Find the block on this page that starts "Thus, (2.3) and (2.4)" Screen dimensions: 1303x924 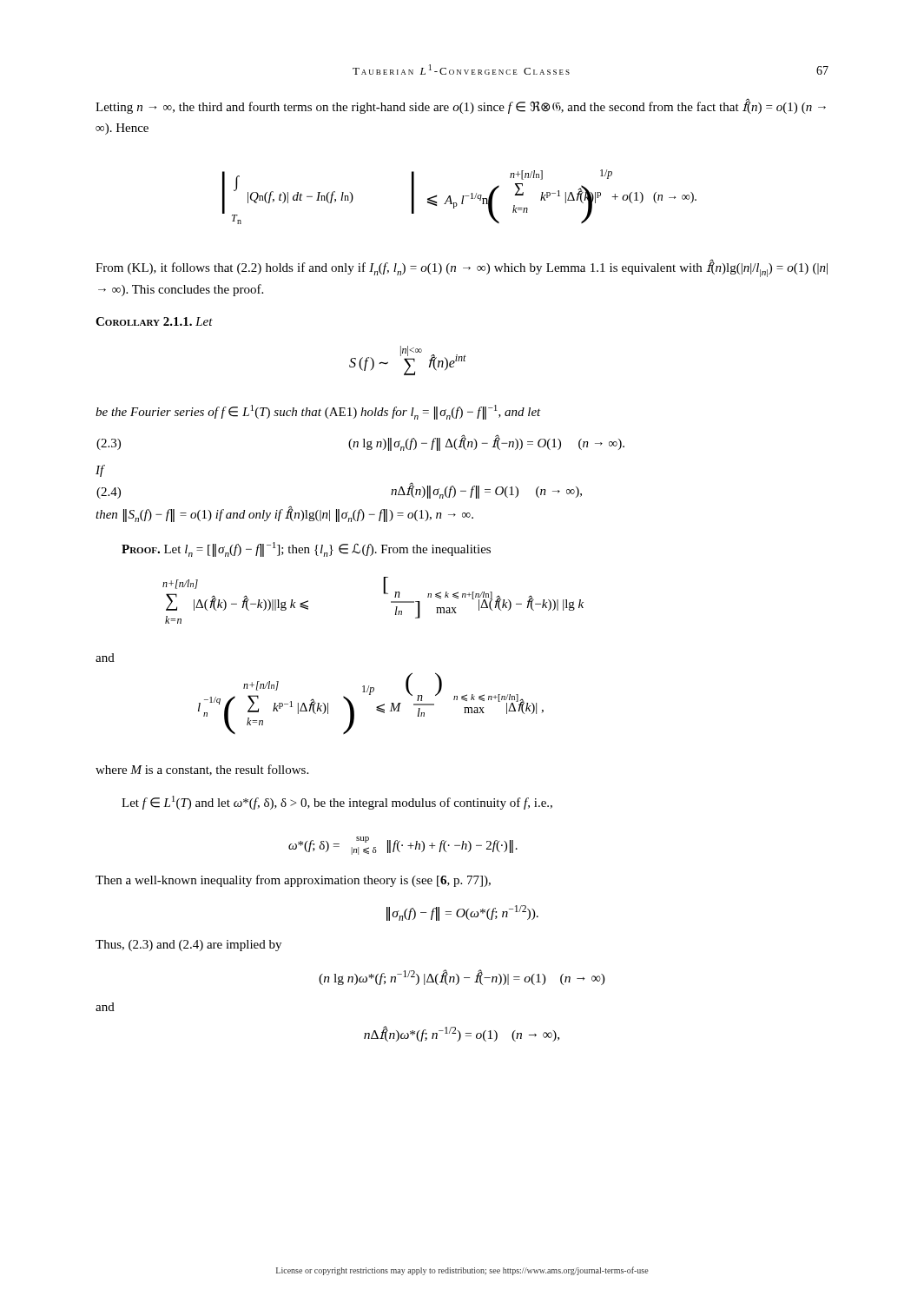tap(189, 944)
